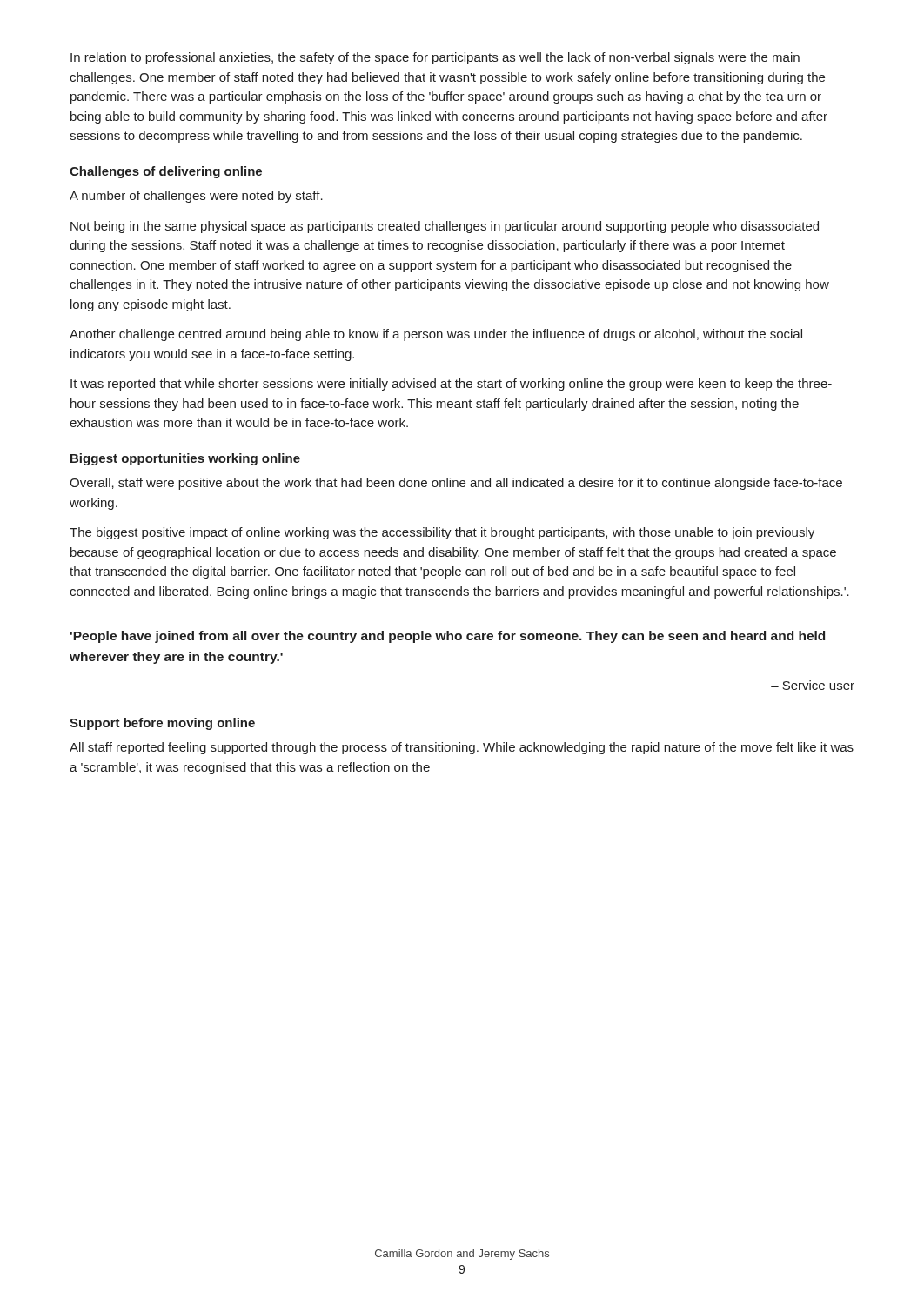Screen dimensions: 1305x924
Task: Locate the text block with the text "A number of challenges were"
Action: coord(196,197)
